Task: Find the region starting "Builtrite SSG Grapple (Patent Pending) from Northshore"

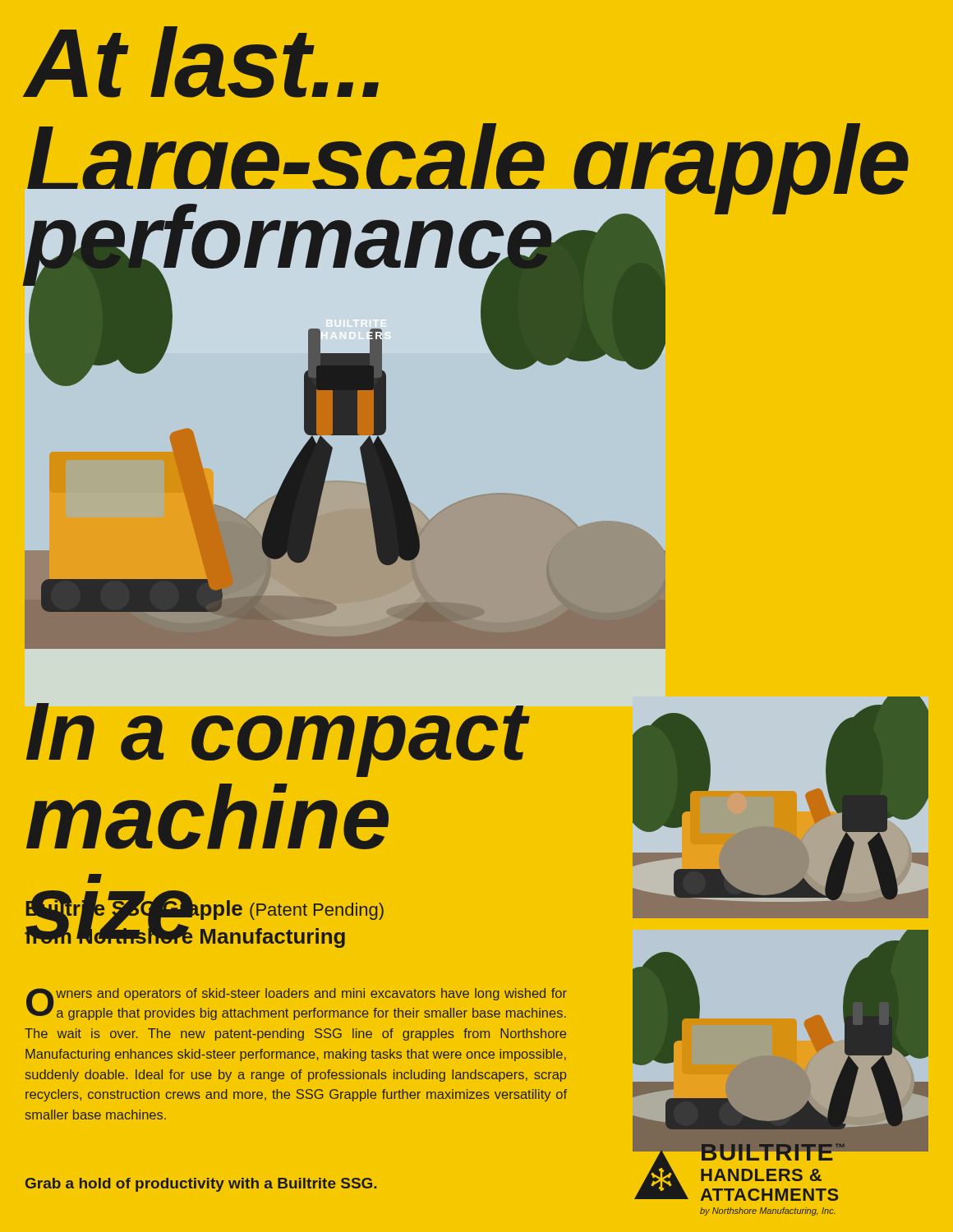Action: (296, 923)
